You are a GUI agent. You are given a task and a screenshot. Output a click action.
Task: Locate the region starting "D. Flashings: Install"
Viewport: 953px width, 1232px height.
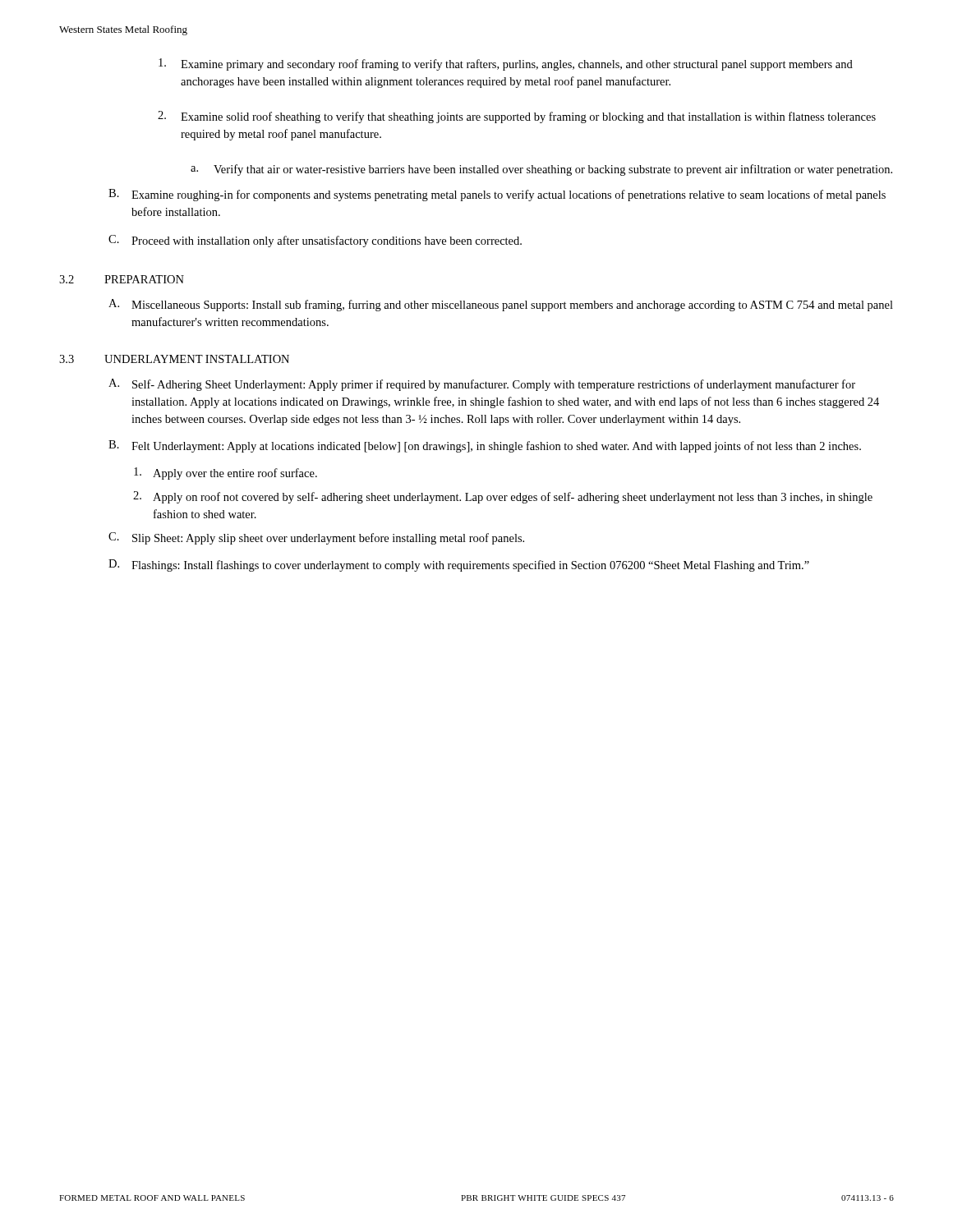[459, 566]
